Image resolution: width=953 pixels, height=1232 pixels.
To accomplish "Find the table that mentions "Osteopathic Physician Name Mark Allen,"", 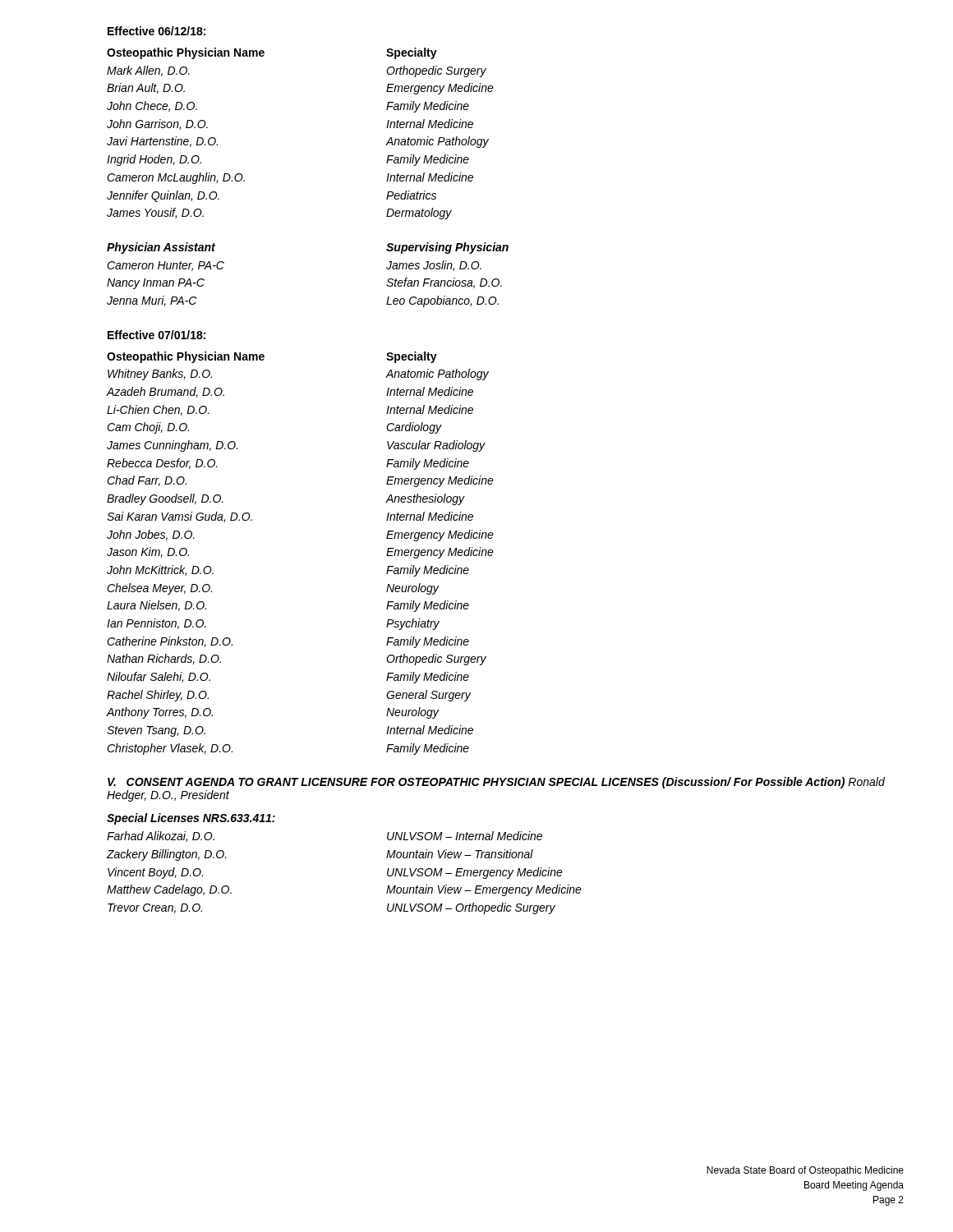I will [497, 133].
